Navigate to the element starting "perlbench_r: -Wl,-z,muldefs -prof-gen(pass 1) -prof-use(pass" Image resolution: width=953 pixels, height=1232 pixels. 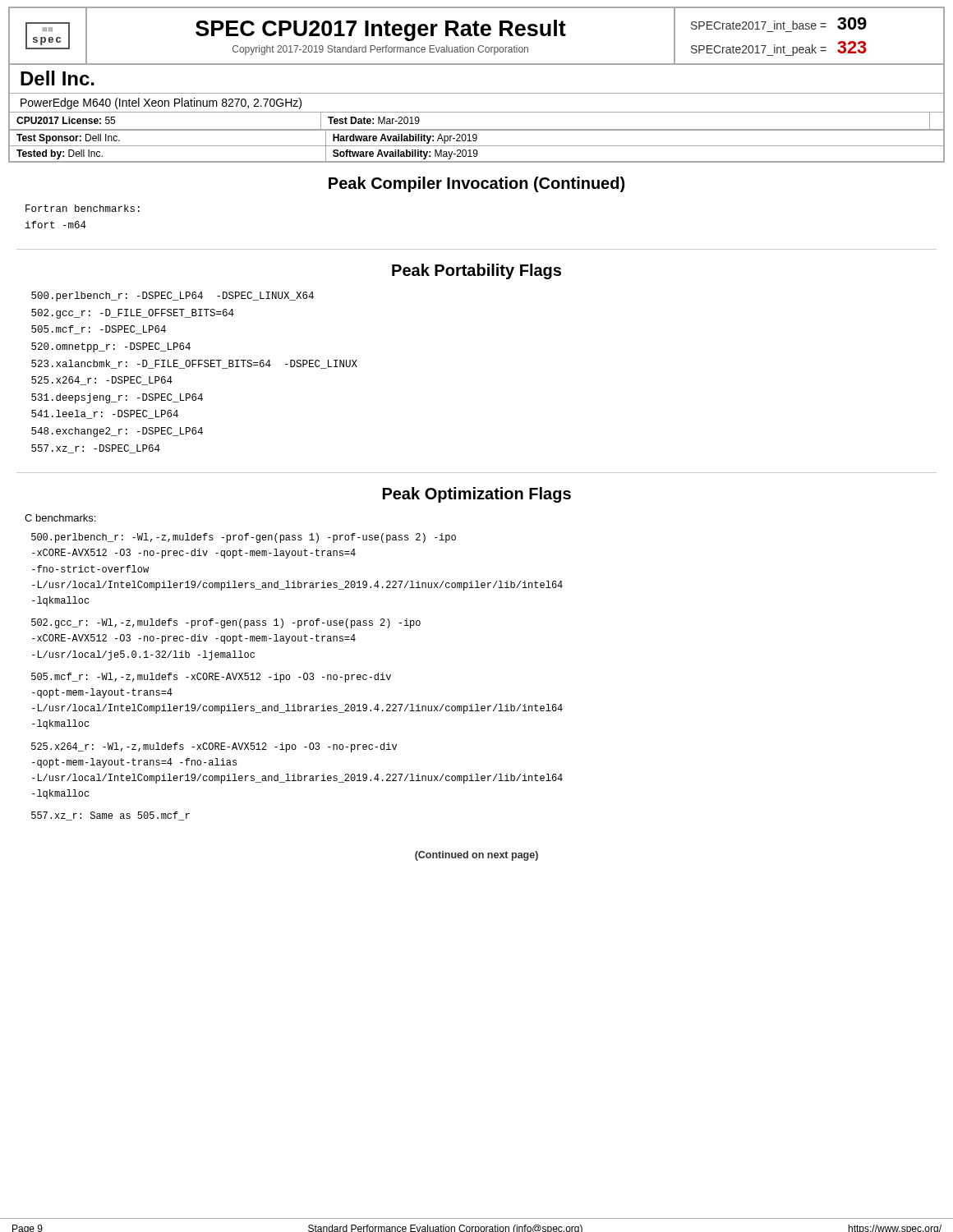294,570
